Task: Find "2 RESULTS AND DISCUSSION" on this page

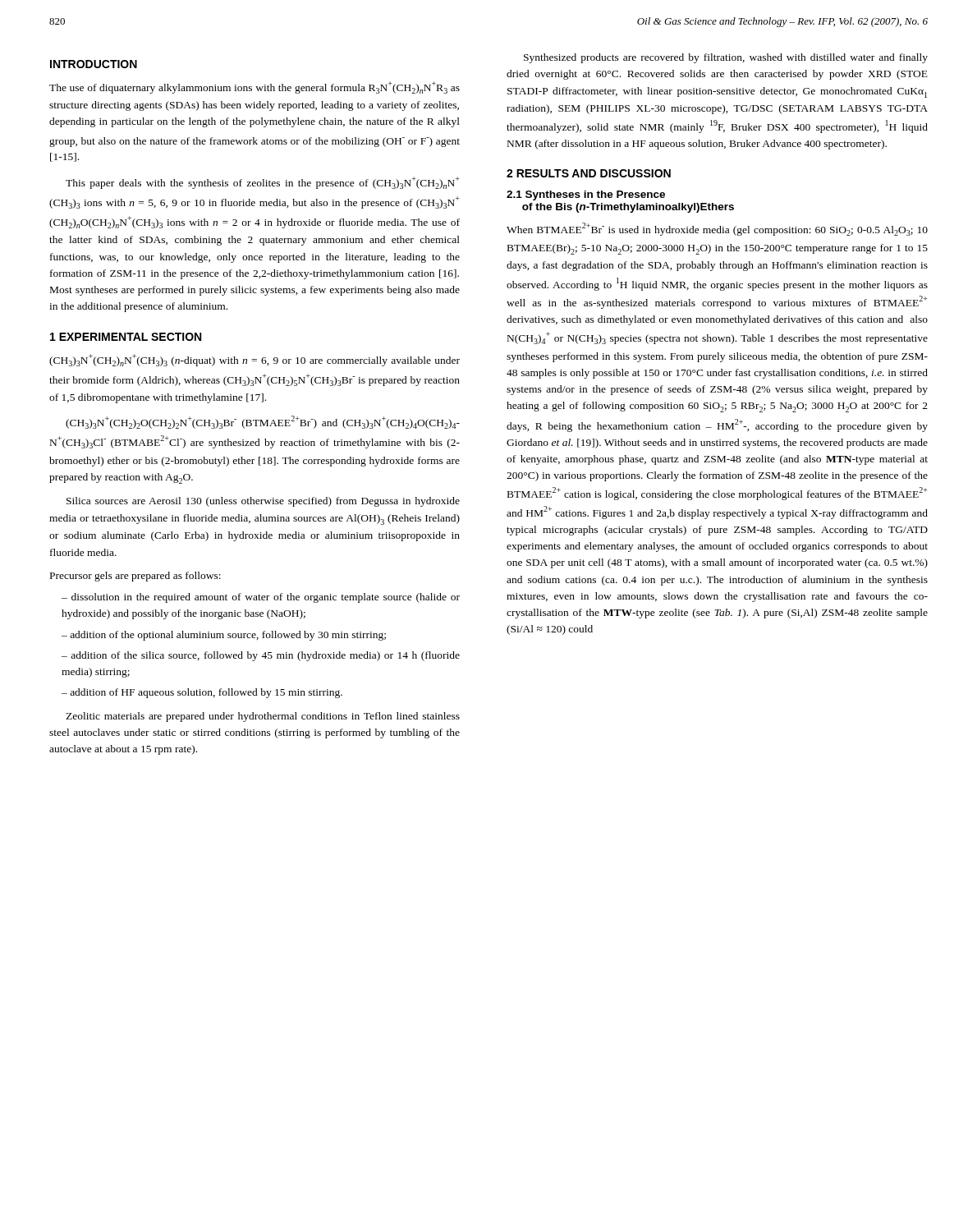Action: (589, 174)
